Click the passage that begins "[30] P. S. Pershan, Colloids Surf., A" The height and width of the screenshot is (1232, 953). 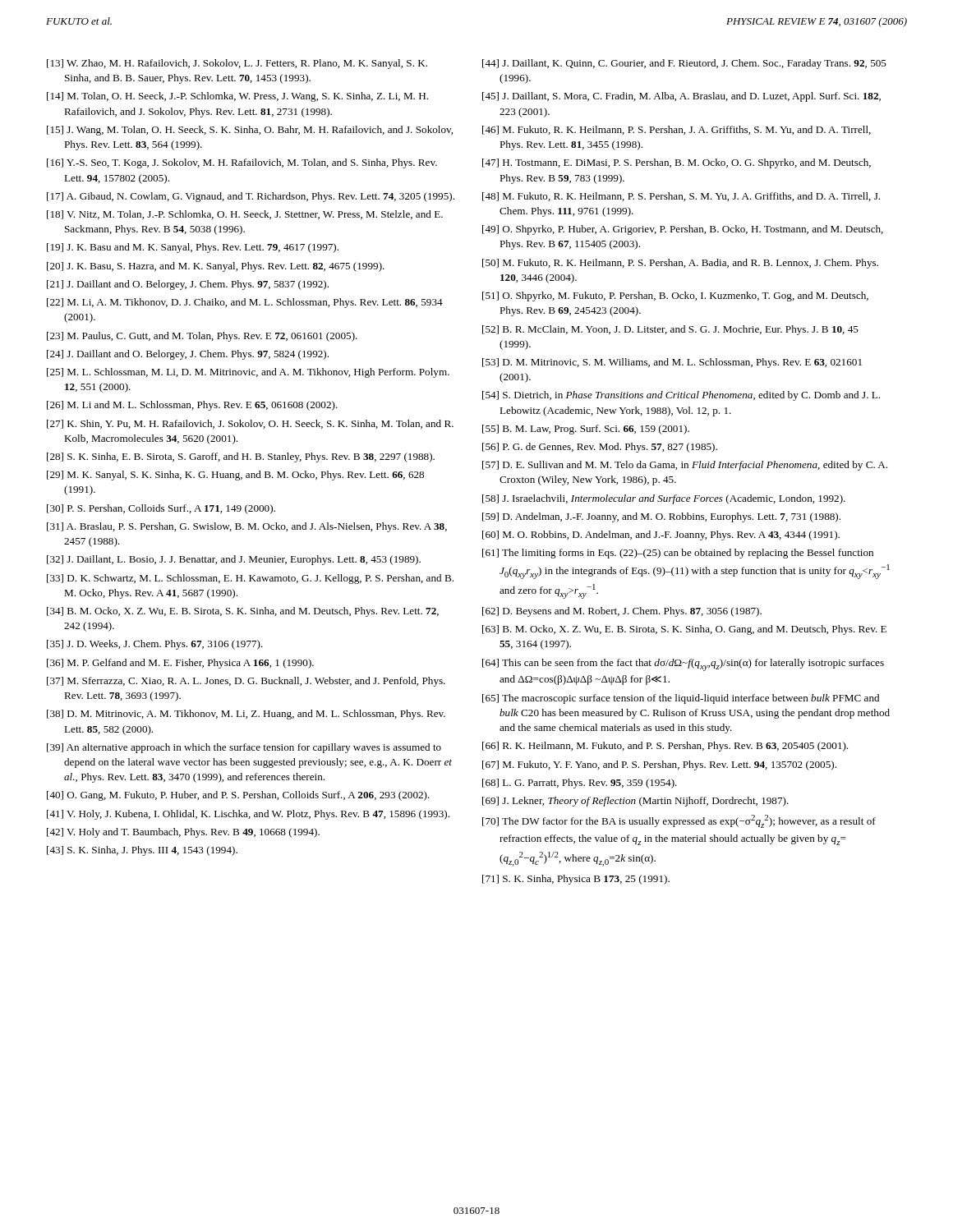pyautogui.click(x=161, y=508)
